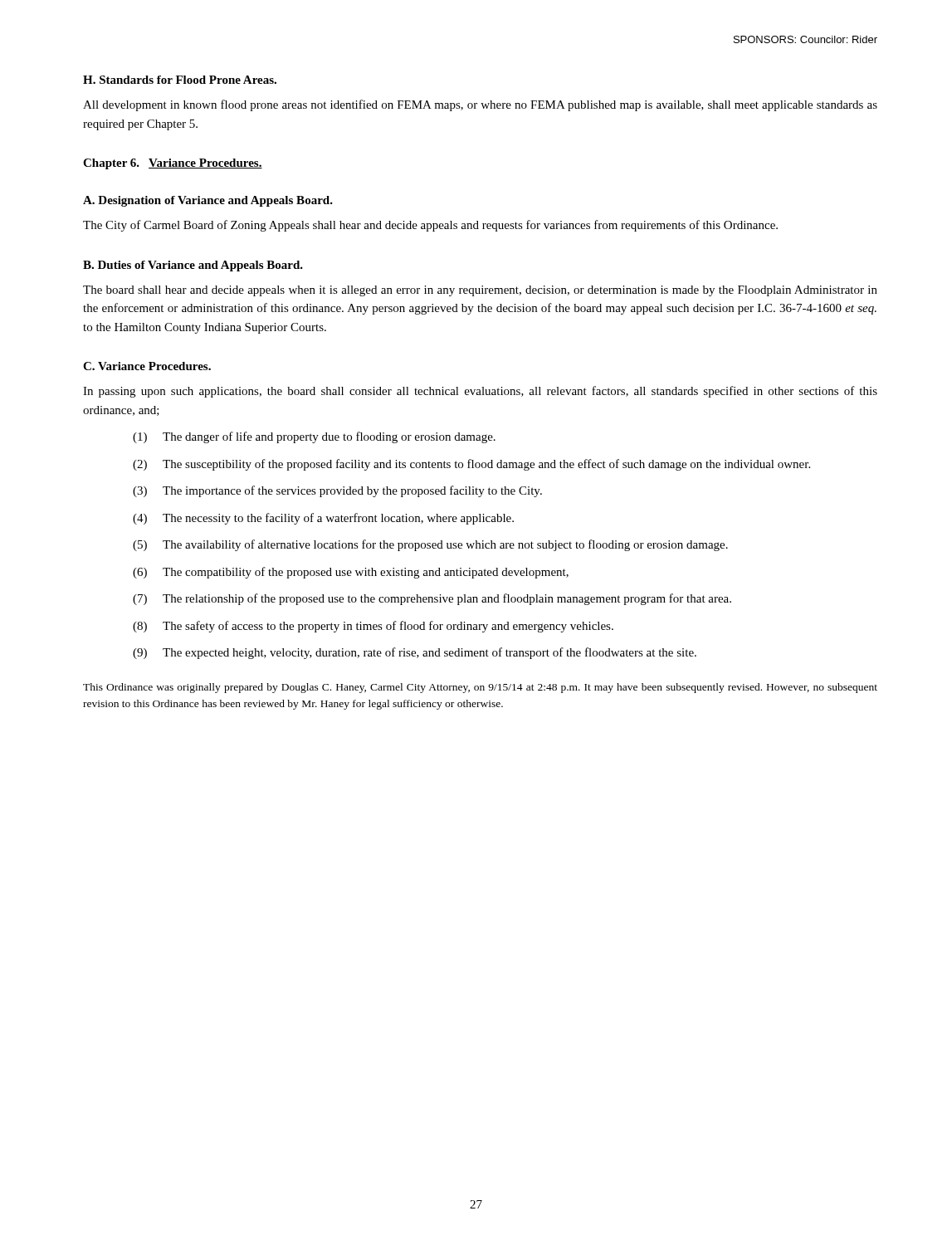Find the footnote with the text "This Ordinance was originally prepared"
Viewport: 952px width, 1245px height.
(x=480, y=695)
